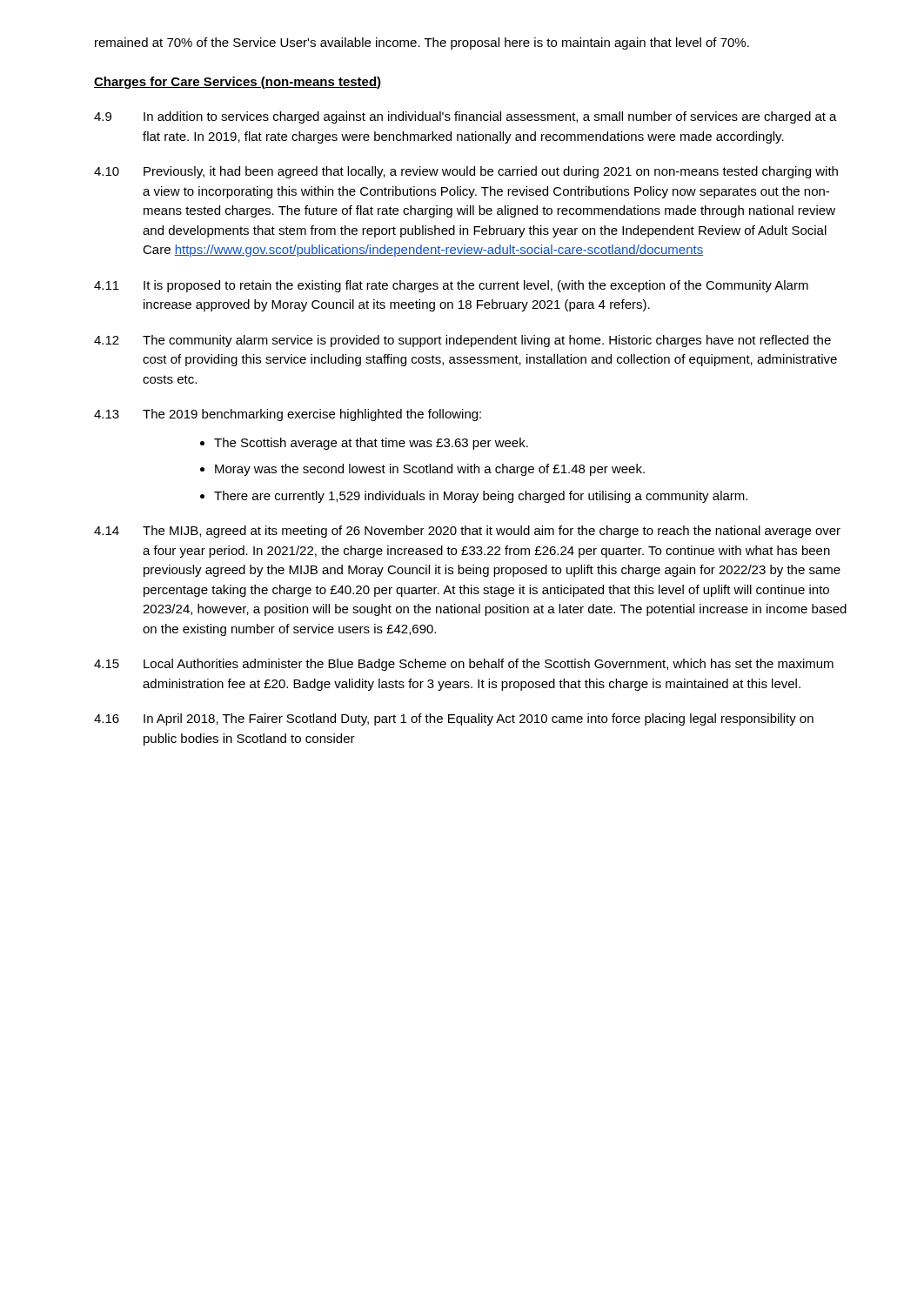Screen dimensions: 1305x924
Task: Locate the block starting "13 The 2019"
Action: tap(288, 414)
